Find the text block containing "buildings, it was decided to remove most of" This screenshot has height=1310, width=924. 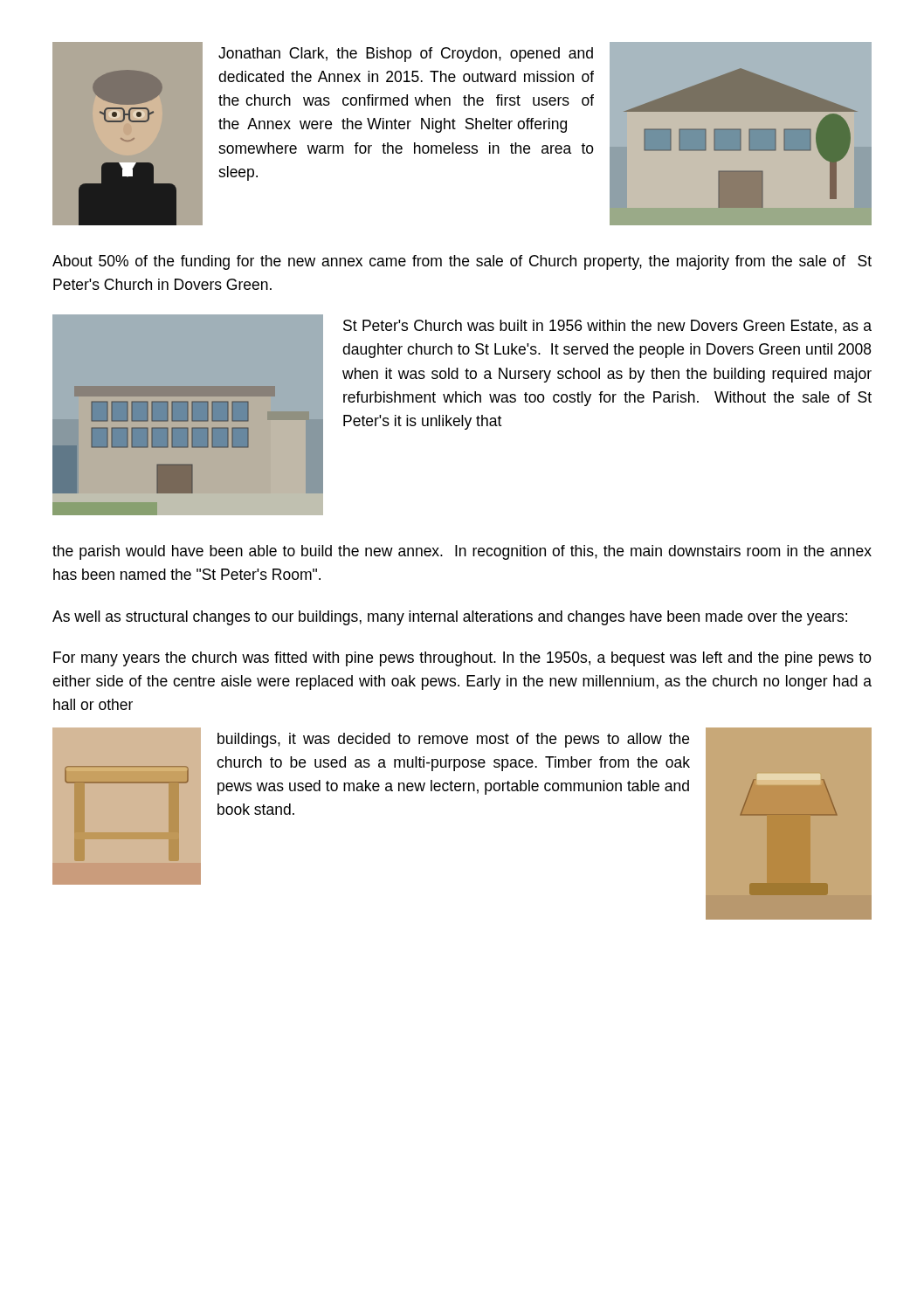click(453, 774)
